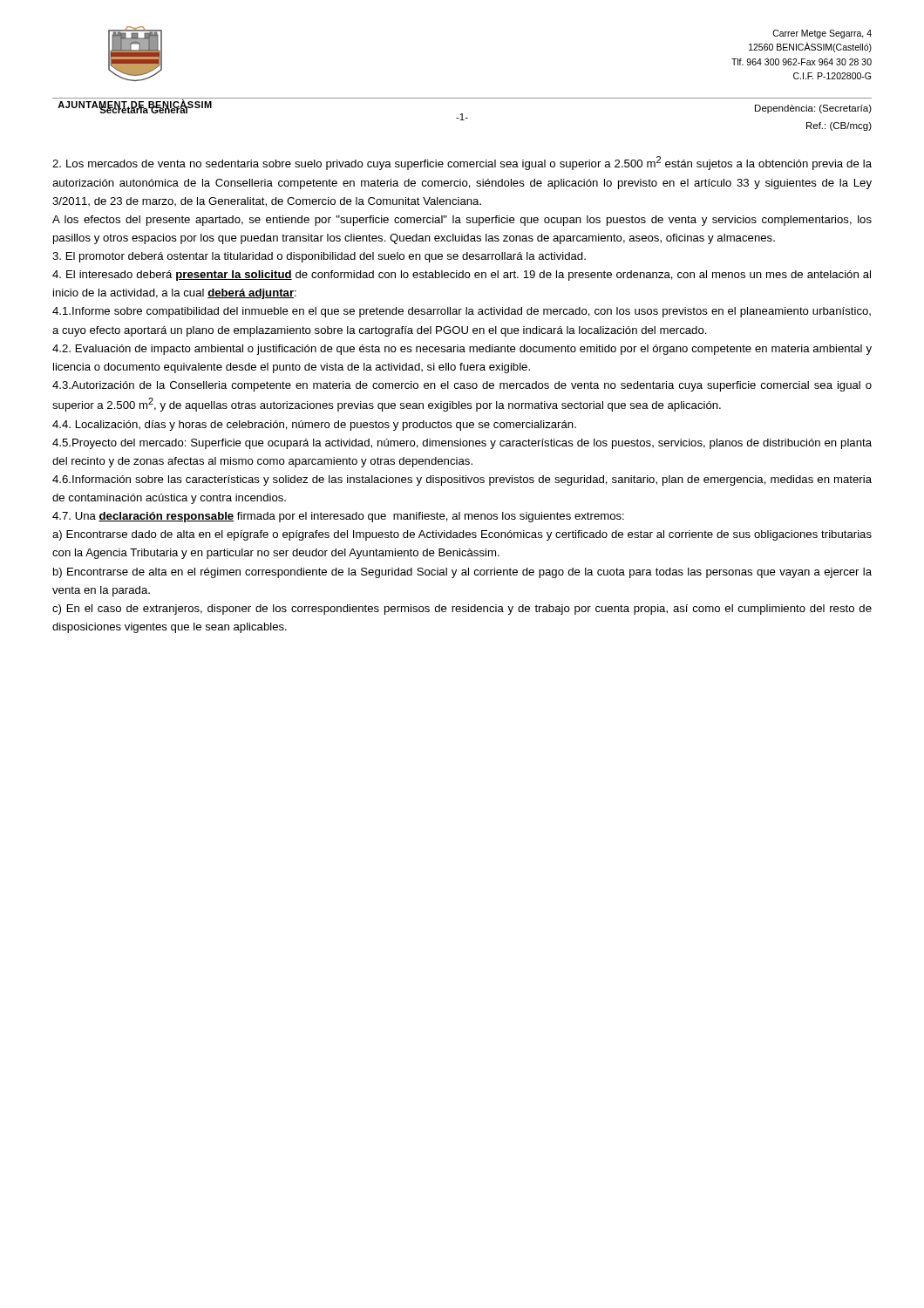Point to the block starting "6.Información sobre las características"

coord(462,488)
